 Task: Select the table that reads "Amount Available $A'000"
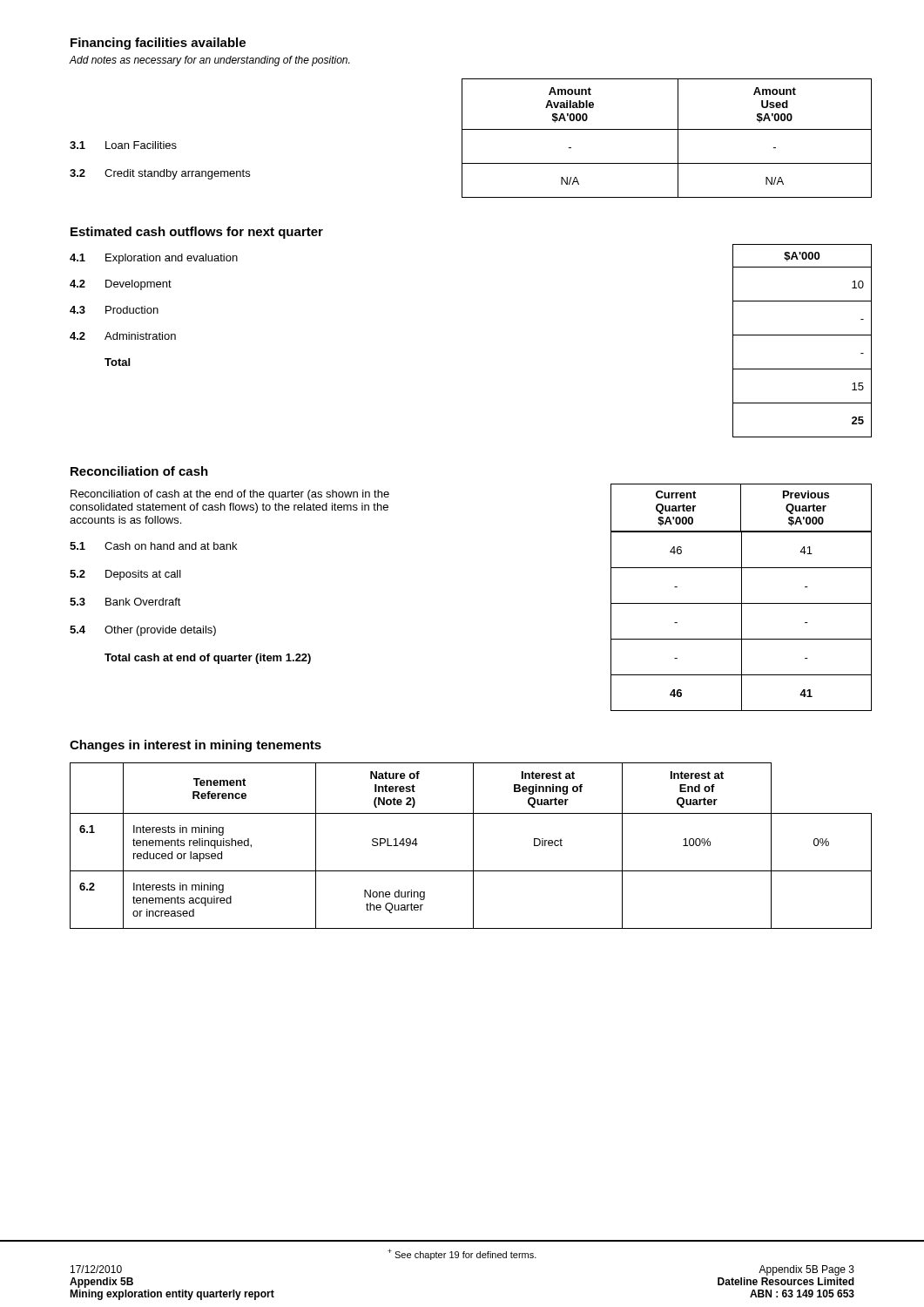click(471, 138)
